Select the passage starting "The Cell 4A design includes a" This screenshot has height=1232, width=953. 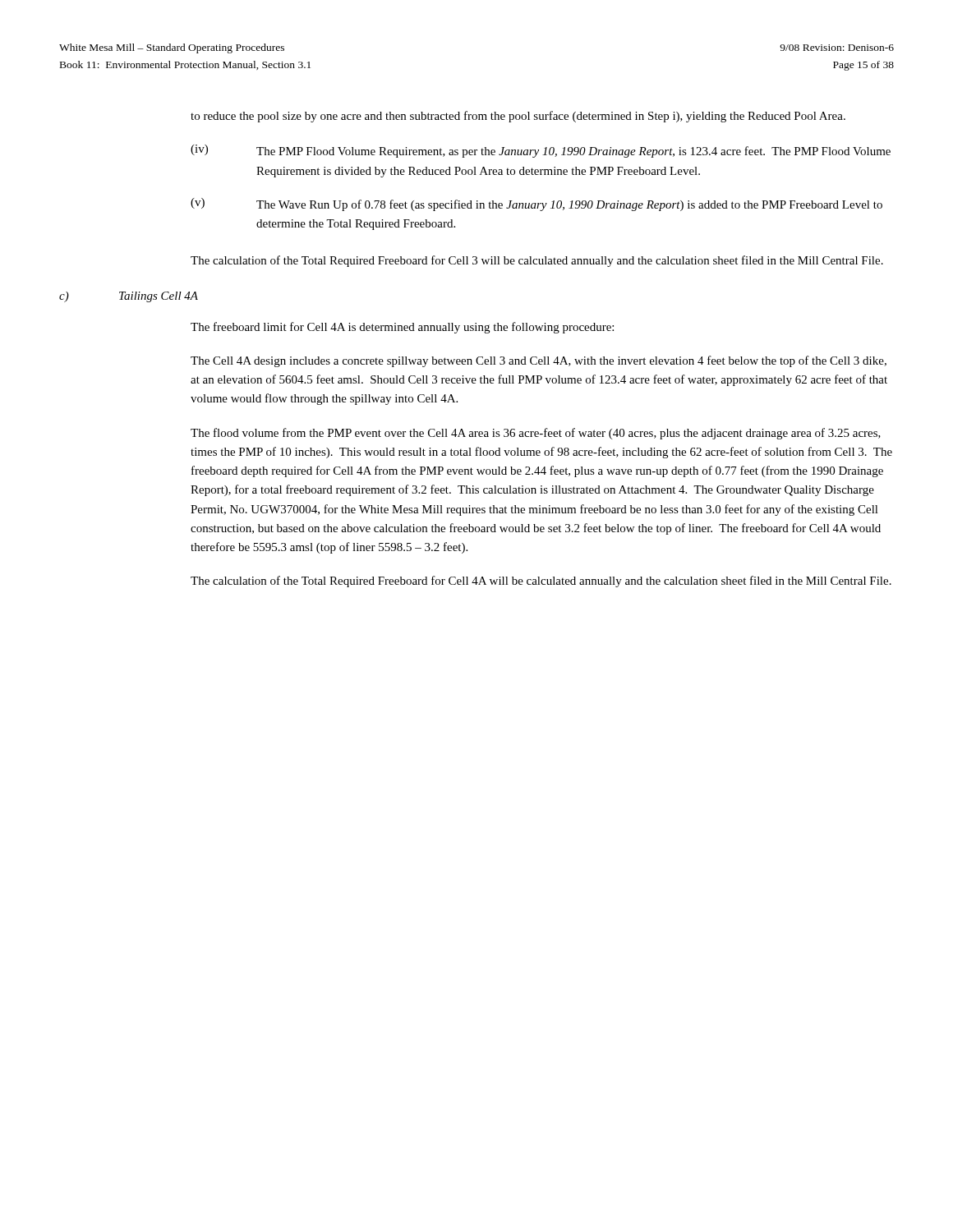coord(539,379)
